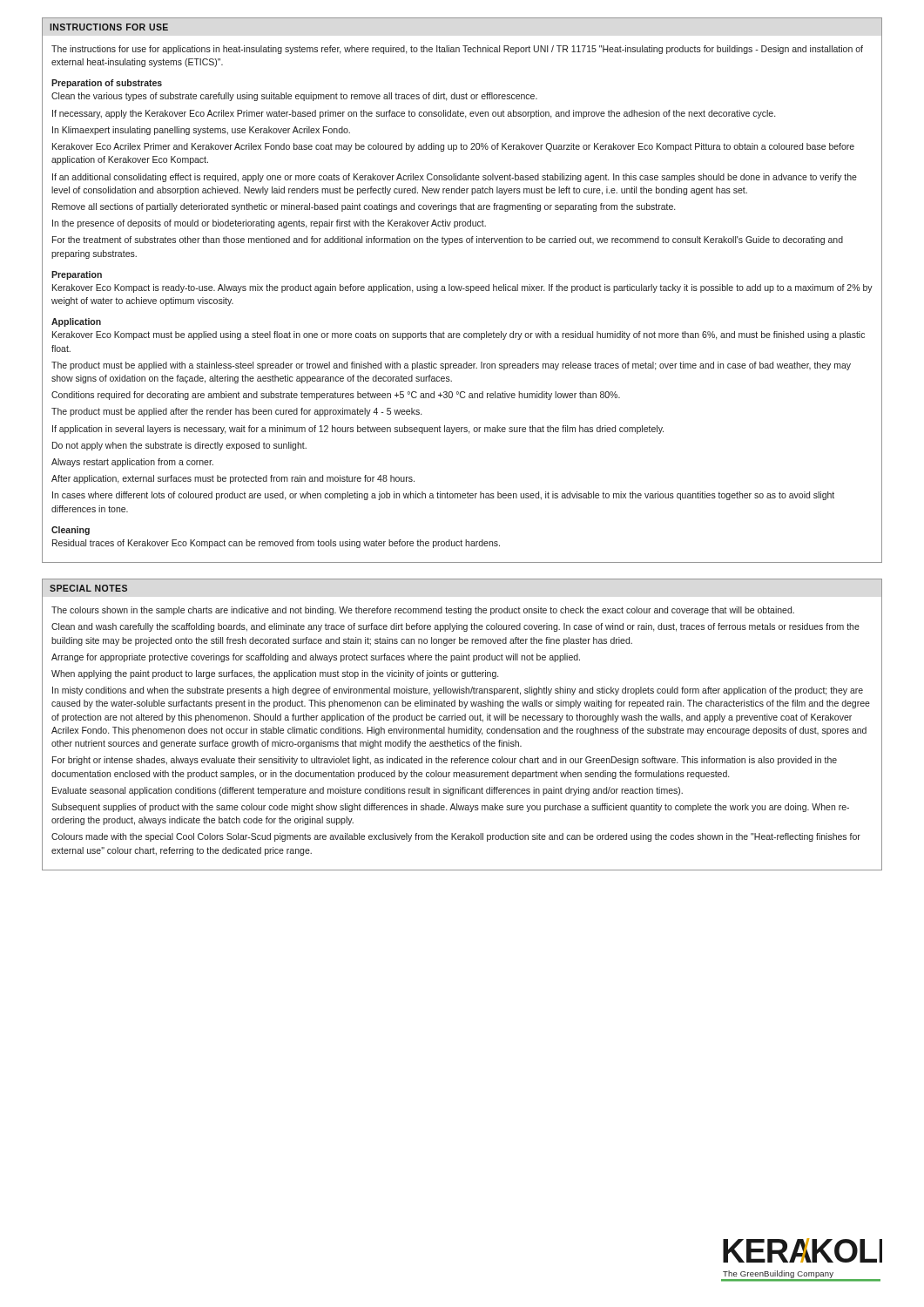
Task: Point to the element starting "Residual traces of Kerakover Eco Kompact can"
Action: (x=462, y=543)
